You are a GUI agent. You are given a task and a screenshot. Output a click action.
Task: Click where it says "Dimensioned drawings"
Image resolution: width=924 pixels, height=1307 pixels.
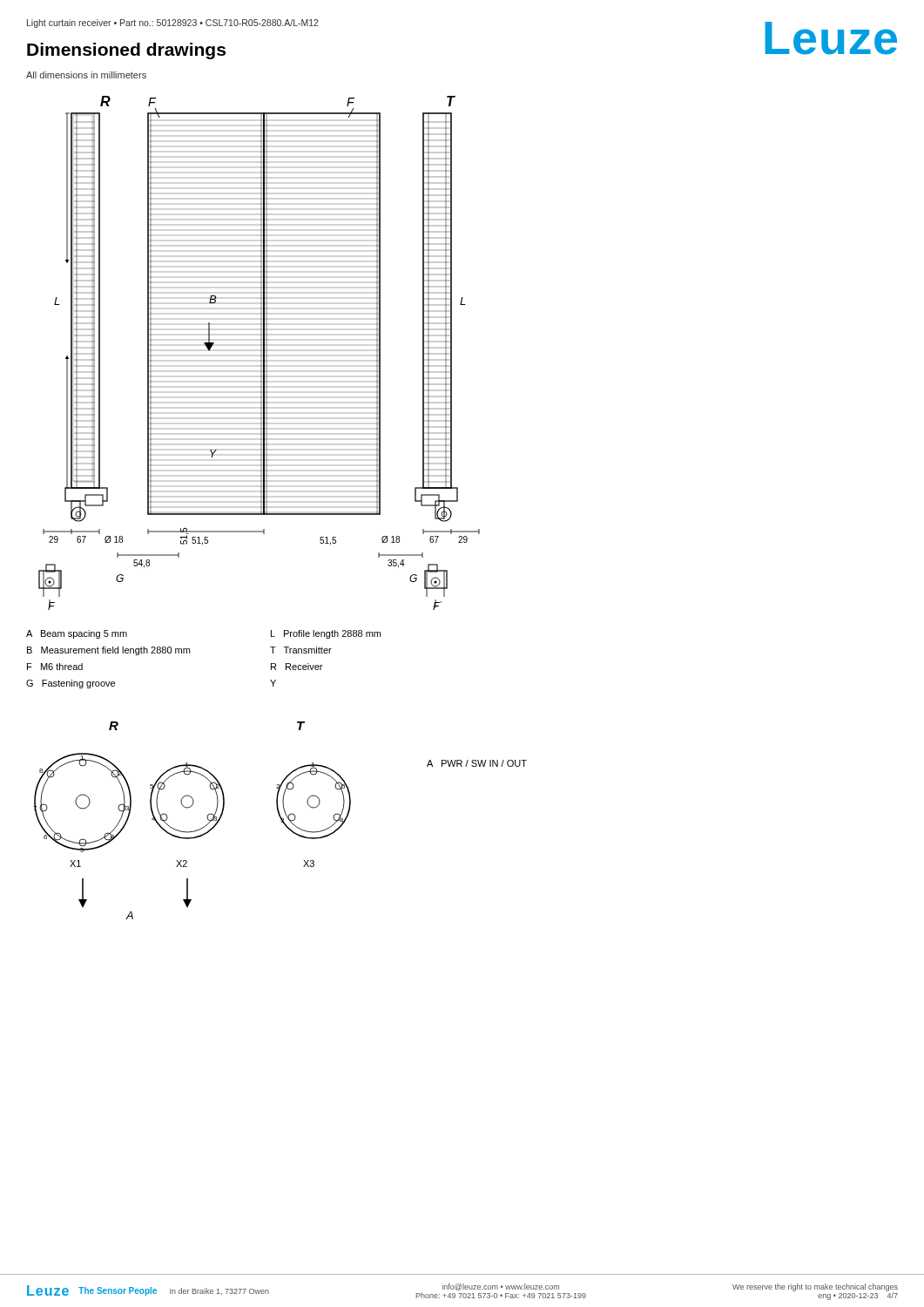click(x=126, y=49)
